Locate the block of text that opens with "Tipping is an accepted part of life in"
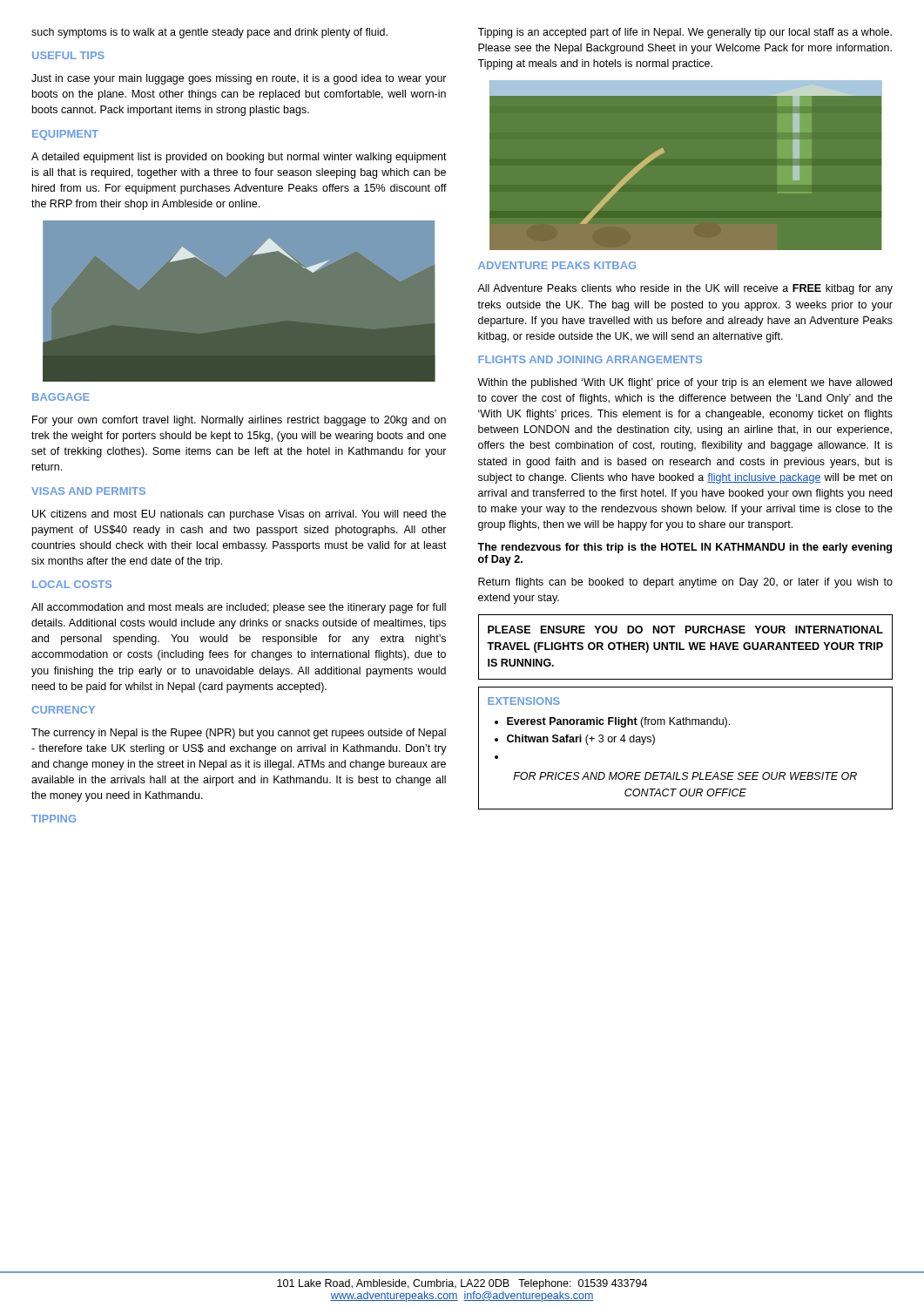The width and height of the screenshot is (924, 1307). tap(685, 48)
